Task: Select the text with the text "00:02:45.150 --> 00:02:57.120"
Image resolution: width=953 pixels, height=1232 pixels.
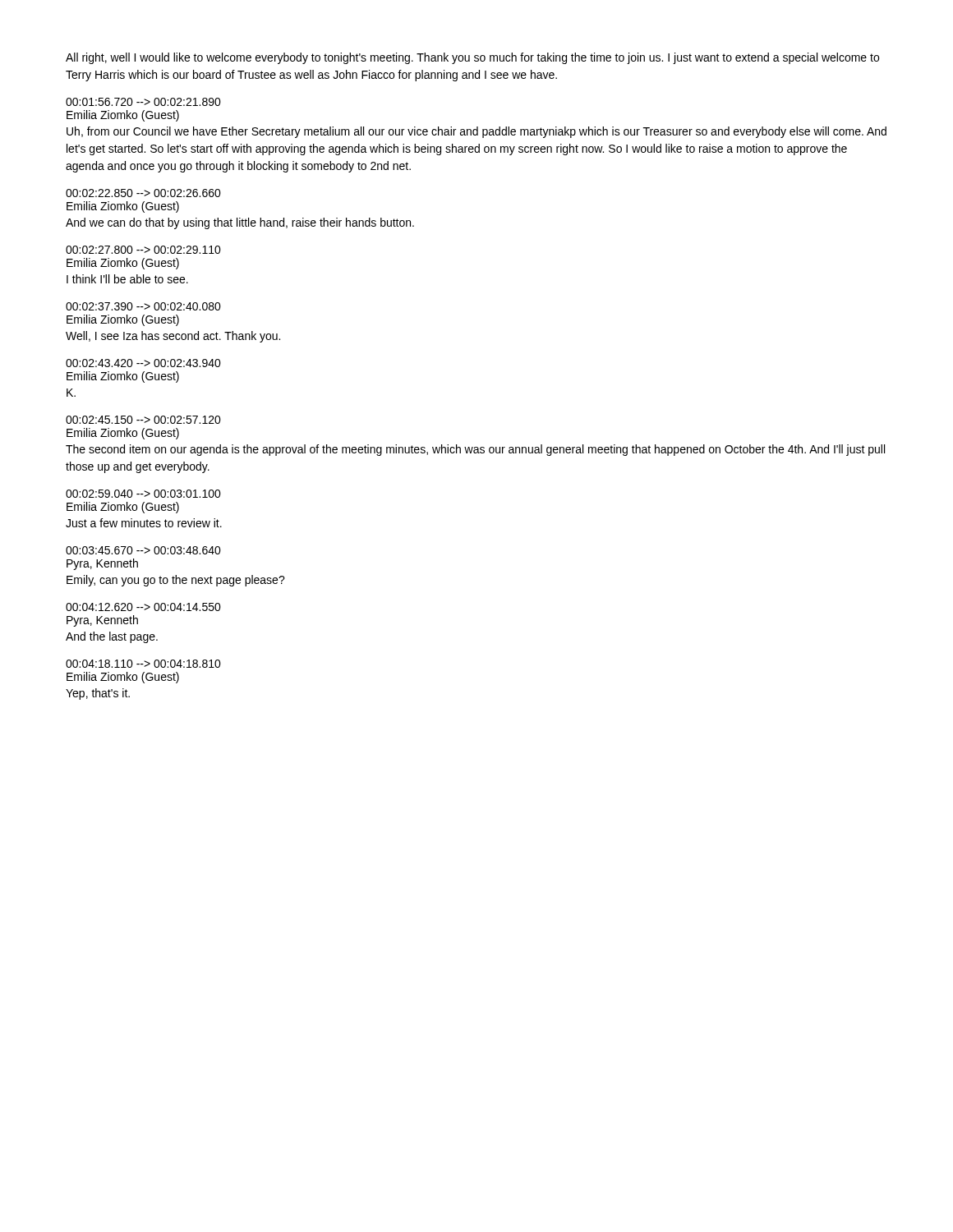Action: pyautogui.click(x=143, y=420)
